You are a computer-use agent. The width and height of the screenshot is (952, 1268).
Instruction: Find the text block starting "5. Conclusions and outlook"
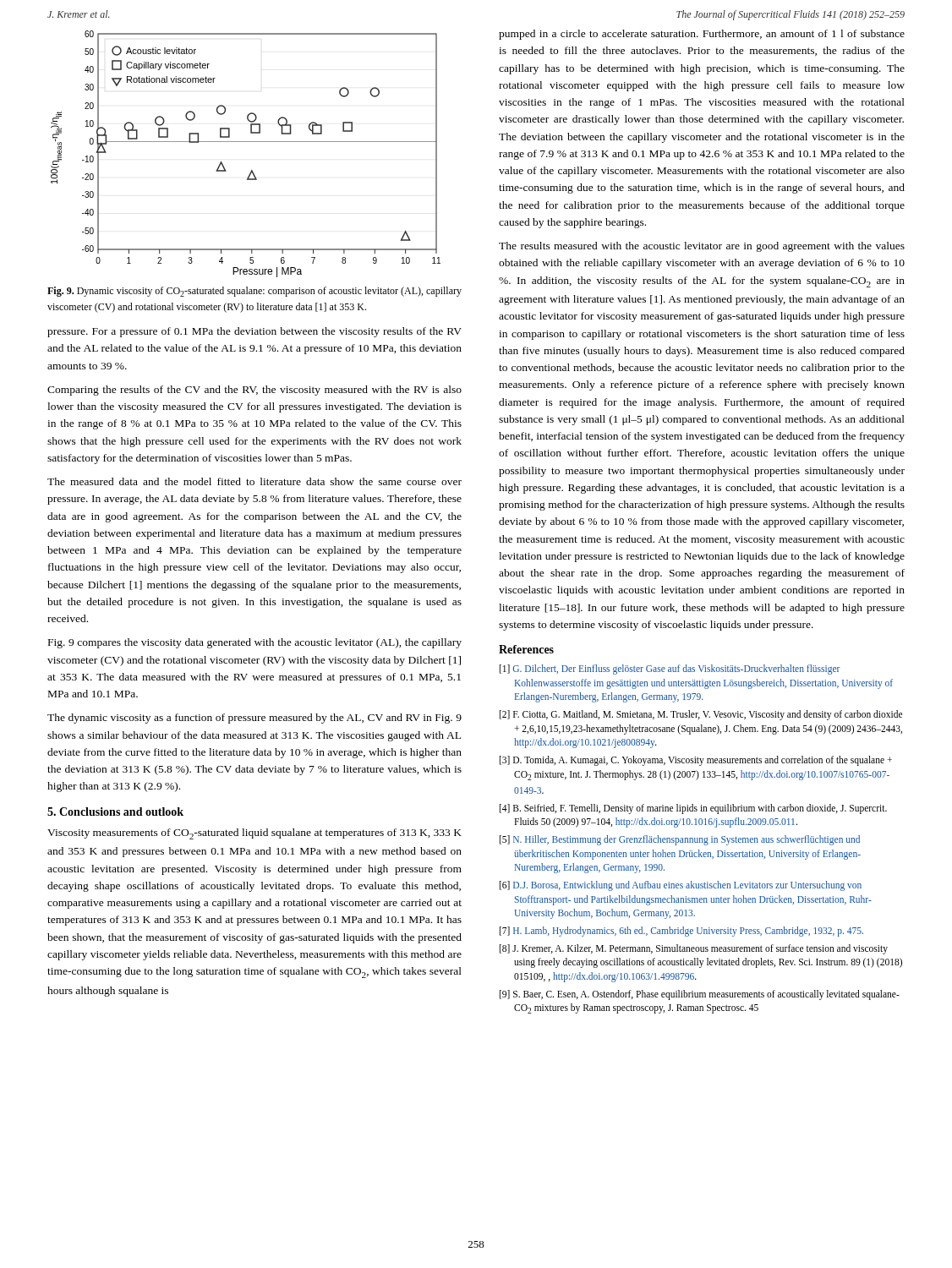[115, 812]
